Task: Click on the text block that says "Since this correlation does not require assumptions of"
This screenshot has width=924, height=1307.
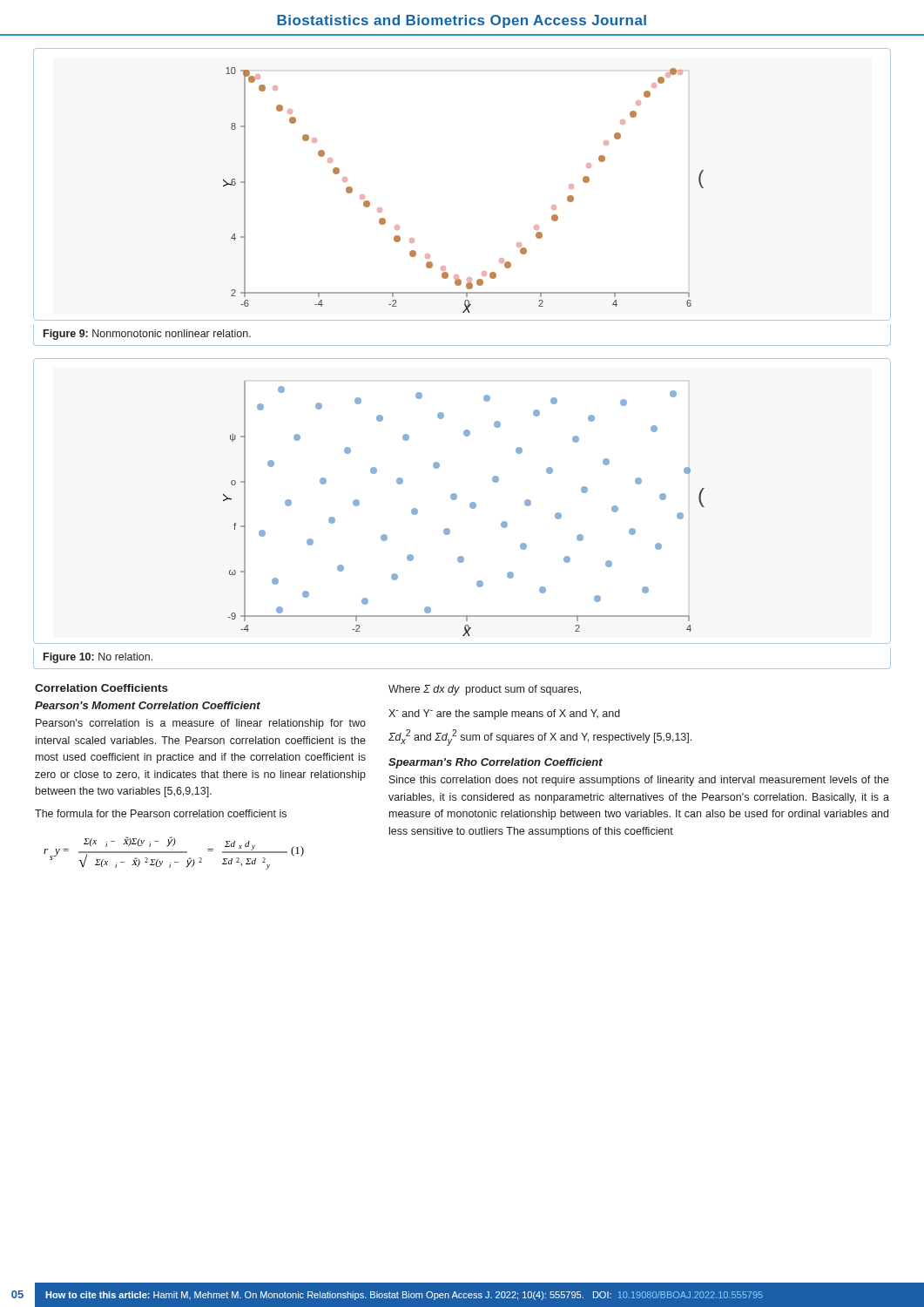Action: (x=639, y=805)
